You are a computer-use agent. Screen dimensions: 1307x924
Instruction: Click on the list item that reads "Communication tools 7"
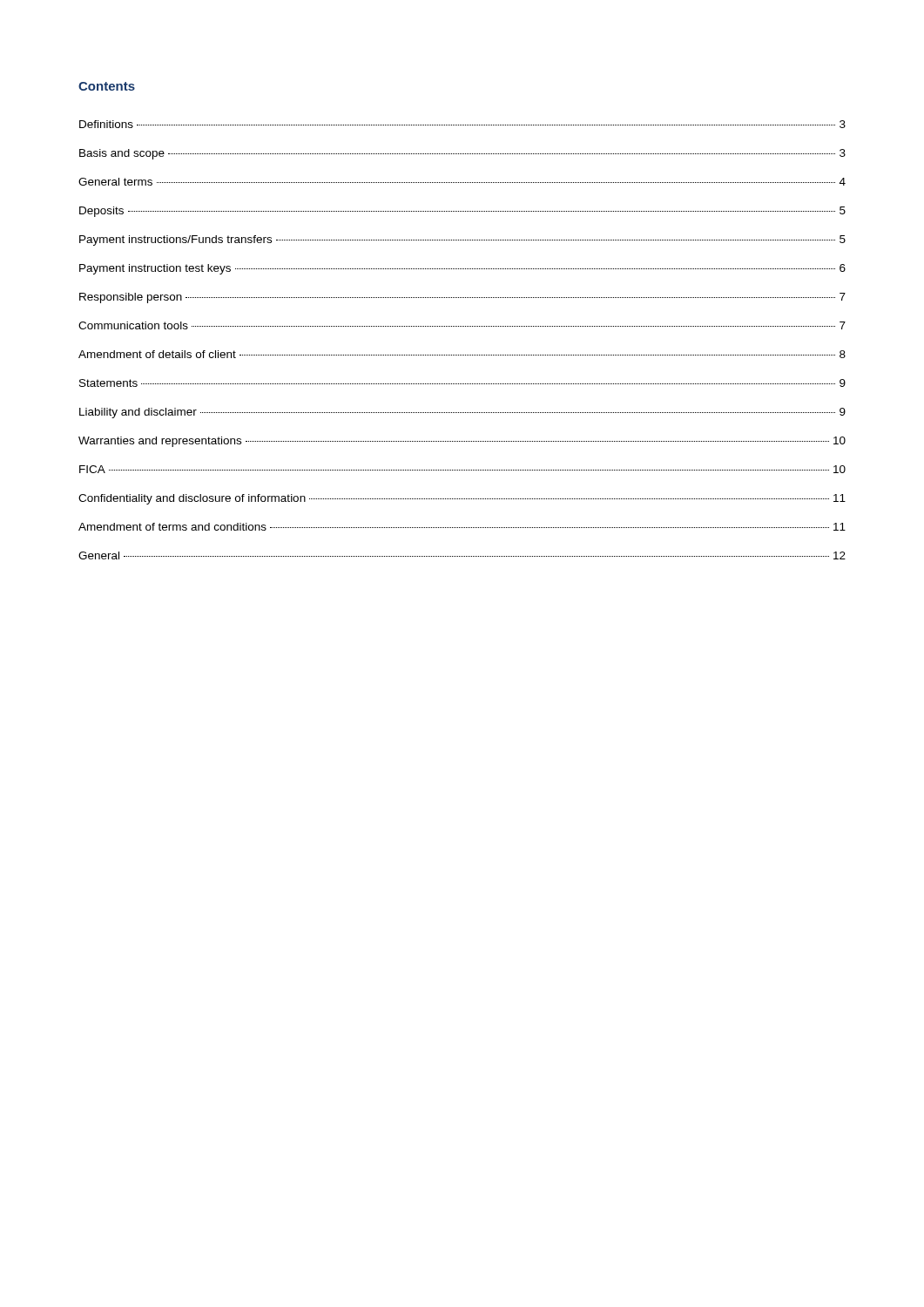pos(462,325)
